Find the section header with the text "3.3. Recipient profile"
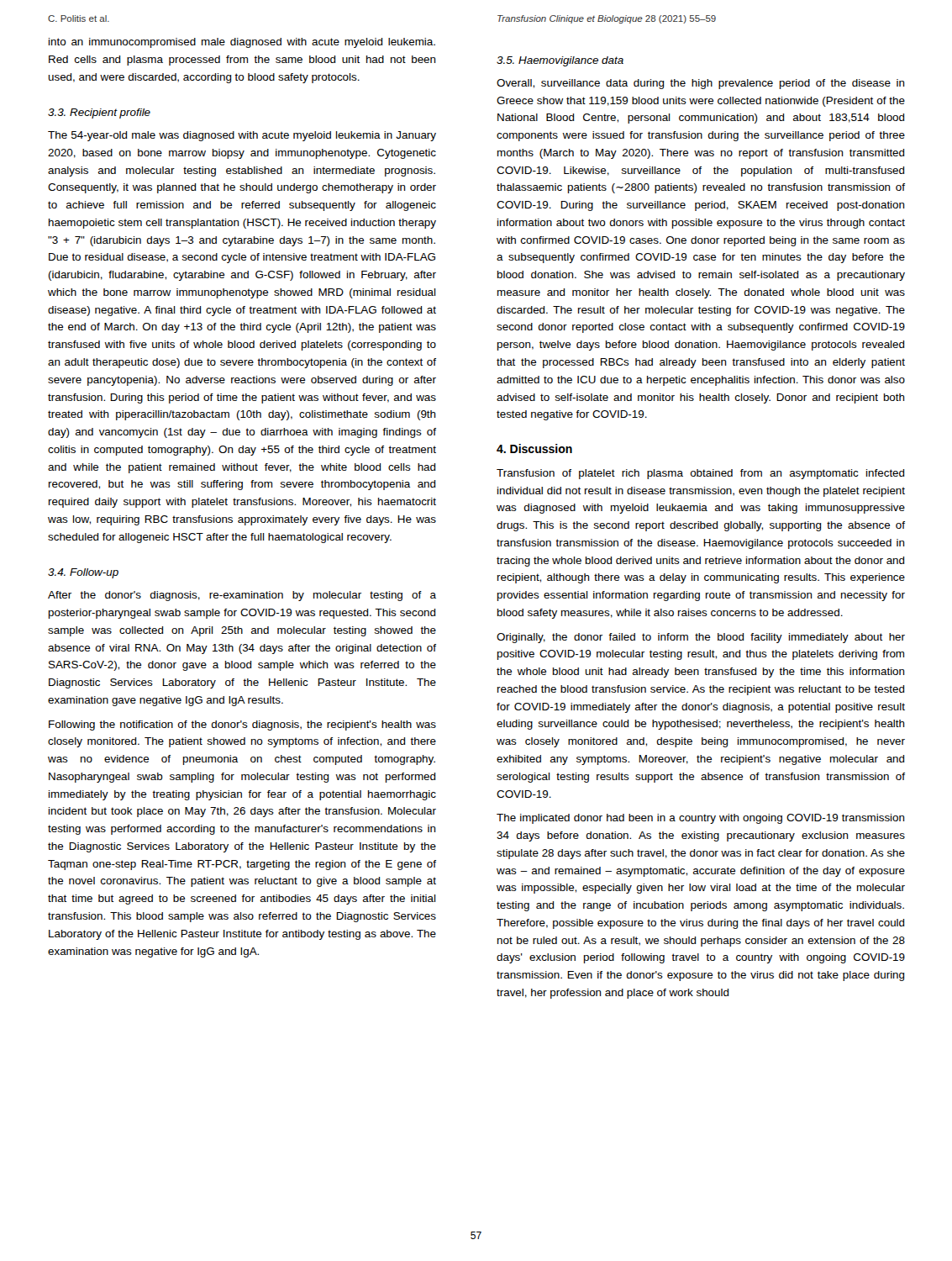952x1261 pixels. [99, 112]
